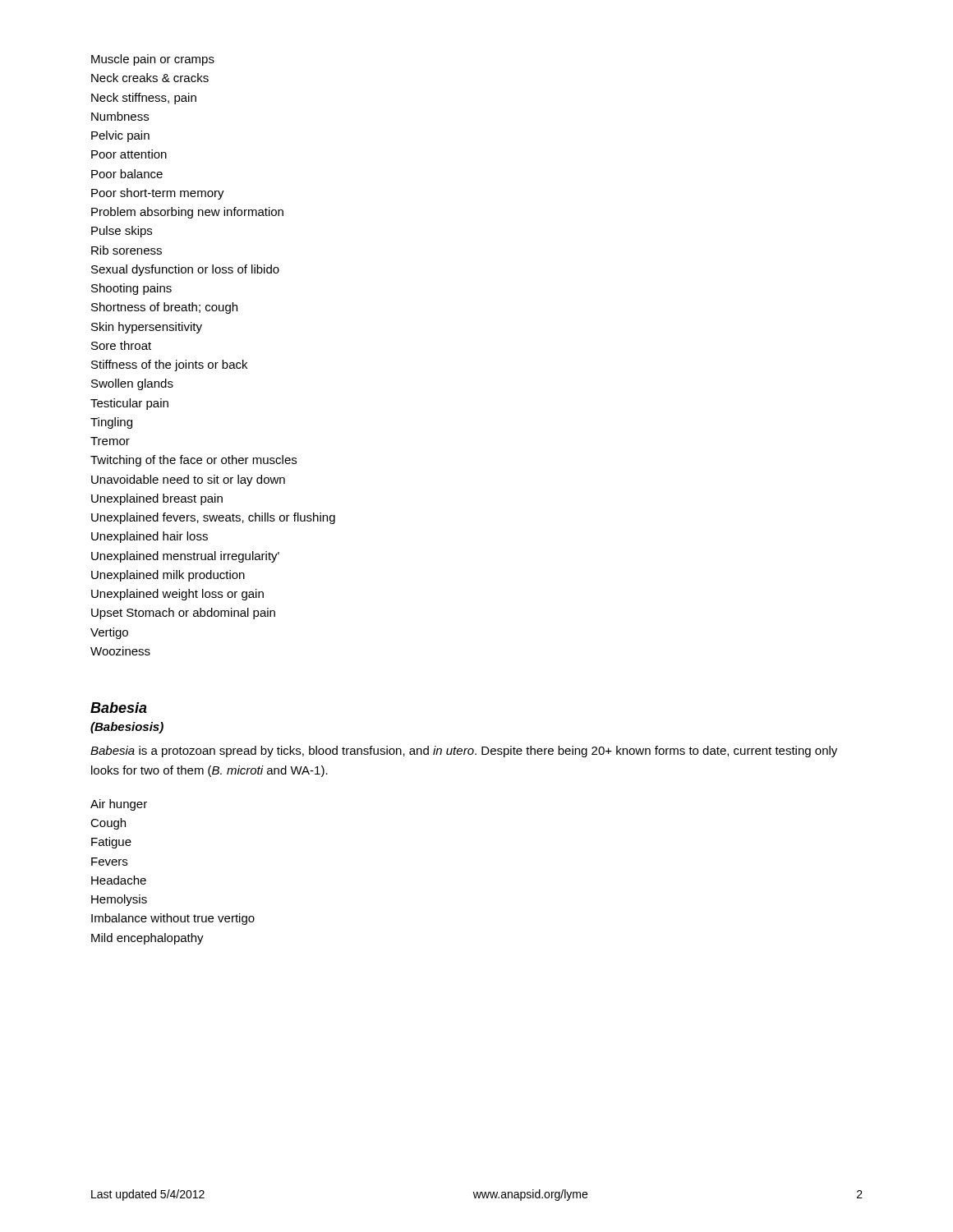Navigate to the text starting "Poor short-term memory"

pos(157,192)
